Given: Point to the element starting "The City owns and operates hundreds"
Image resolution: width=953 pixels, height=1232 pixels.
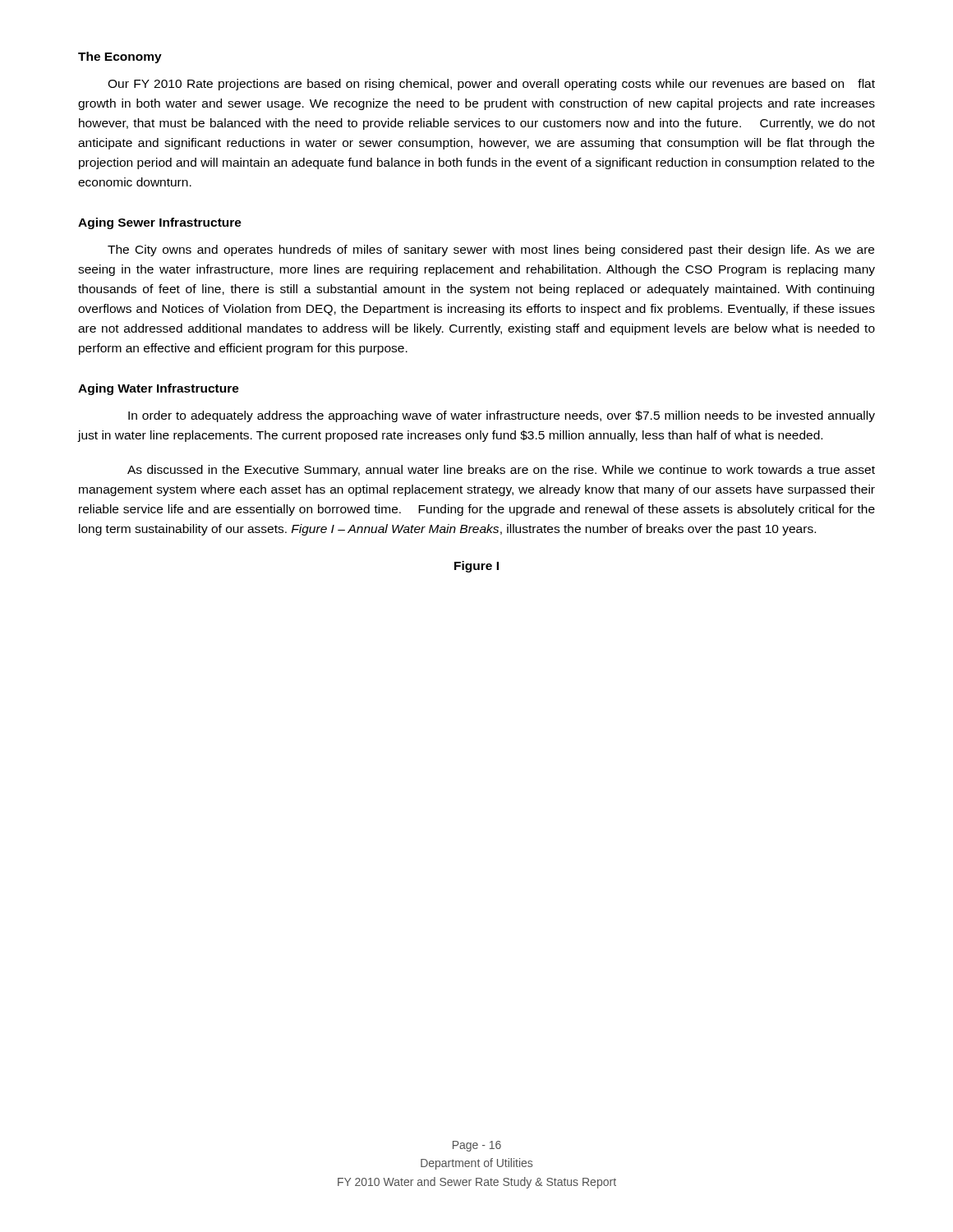Looking at the screenshot, I should click(476, 299).
